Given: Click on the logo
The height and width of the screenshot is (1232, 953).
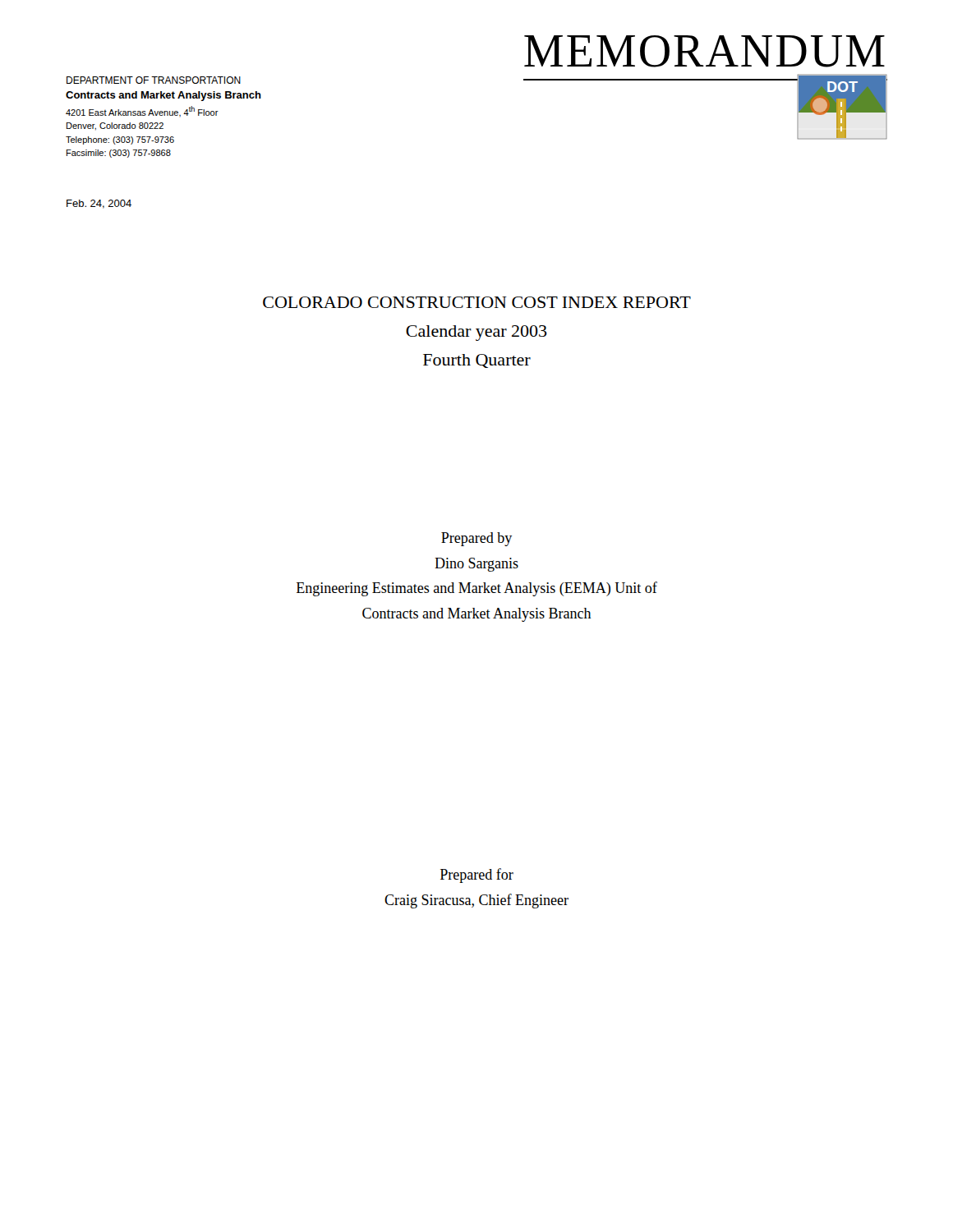Looking at the screenshot, I should point(842,107).
